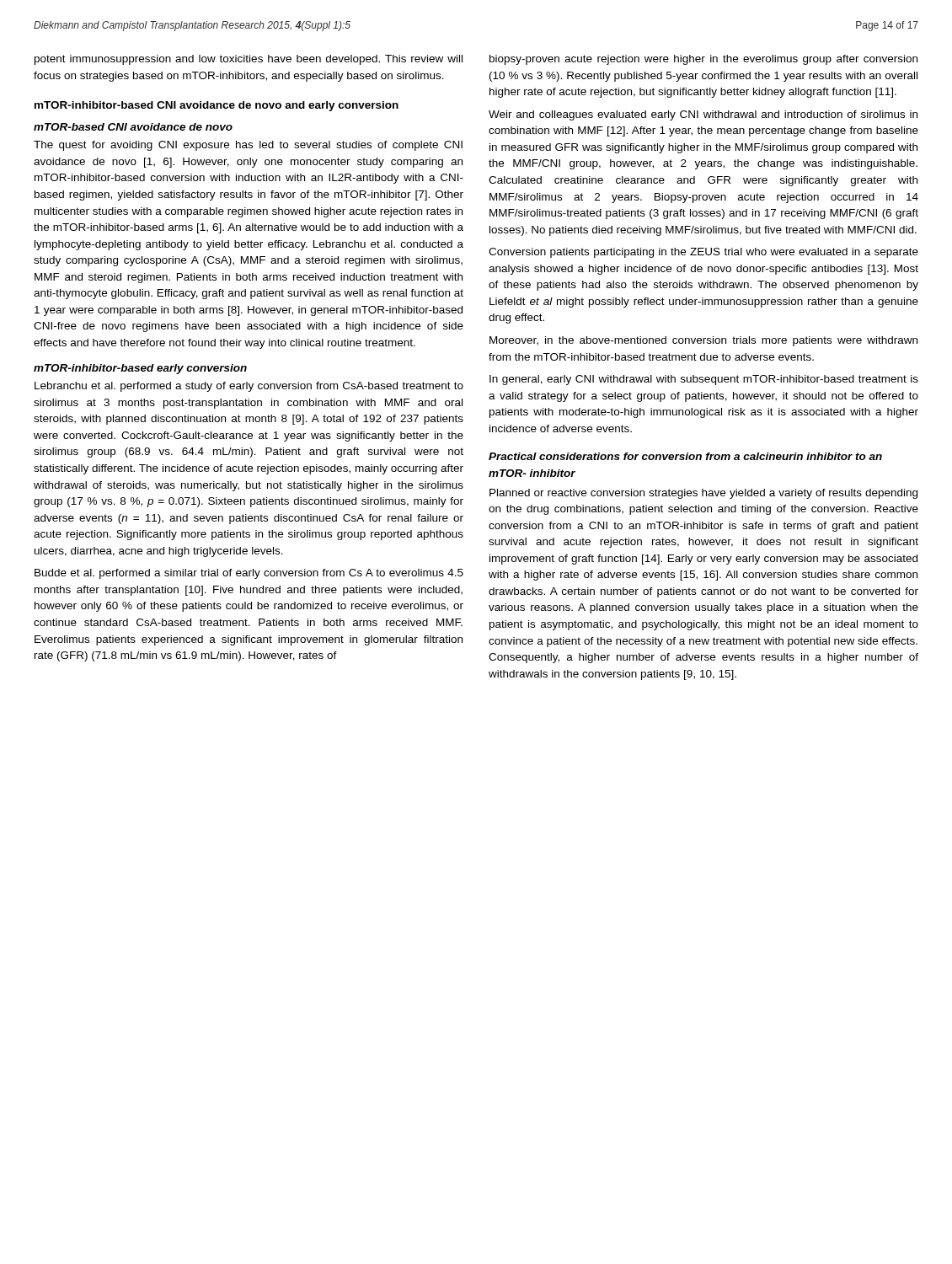Point to the passage starting "Planned or reactive conversion strategies have"
This screenshot has width=952, height=1264.
click(x=703, y=583)
